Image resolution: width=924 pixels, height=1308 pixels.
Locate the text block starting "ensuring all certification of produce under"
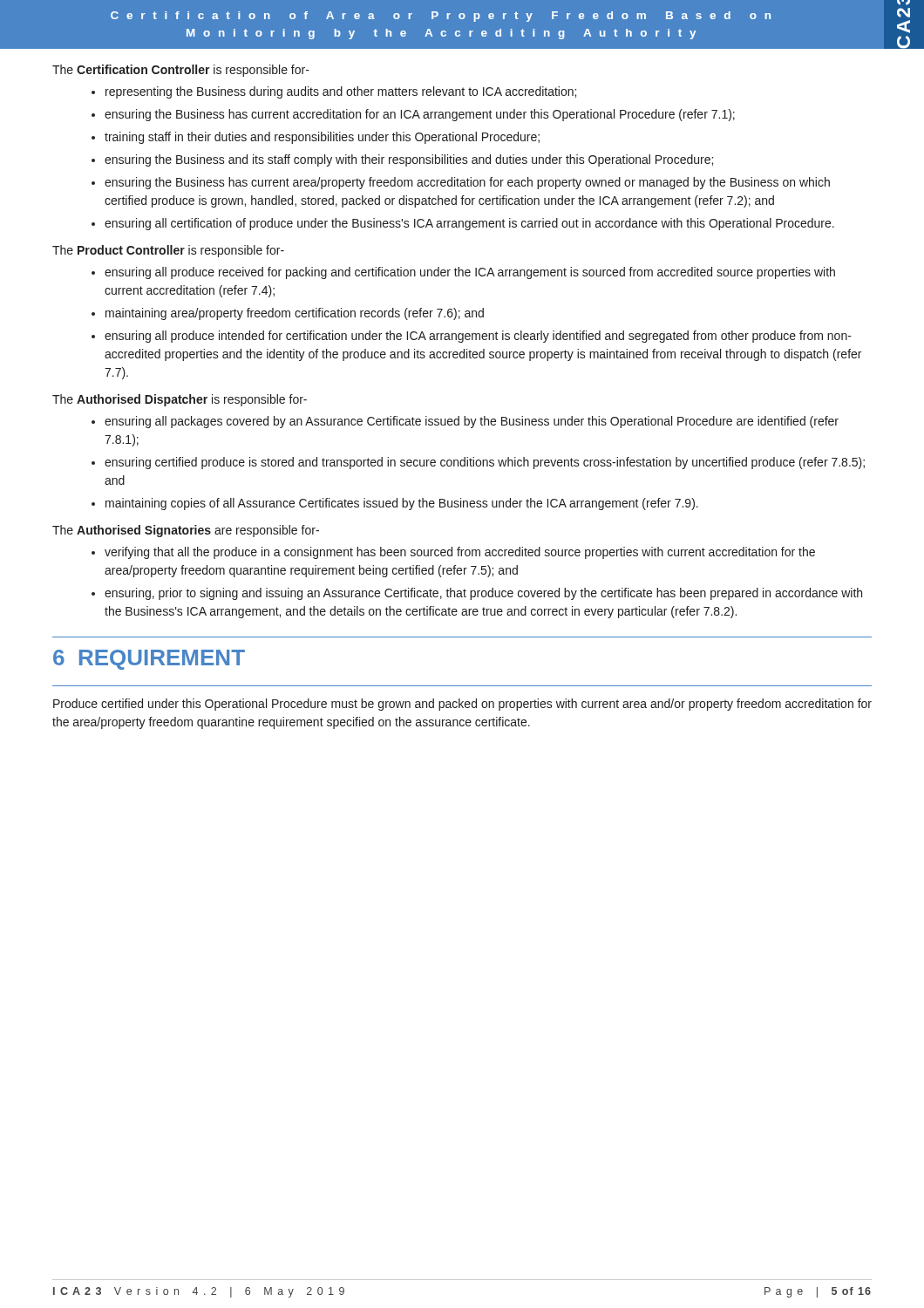coord(488,224)
